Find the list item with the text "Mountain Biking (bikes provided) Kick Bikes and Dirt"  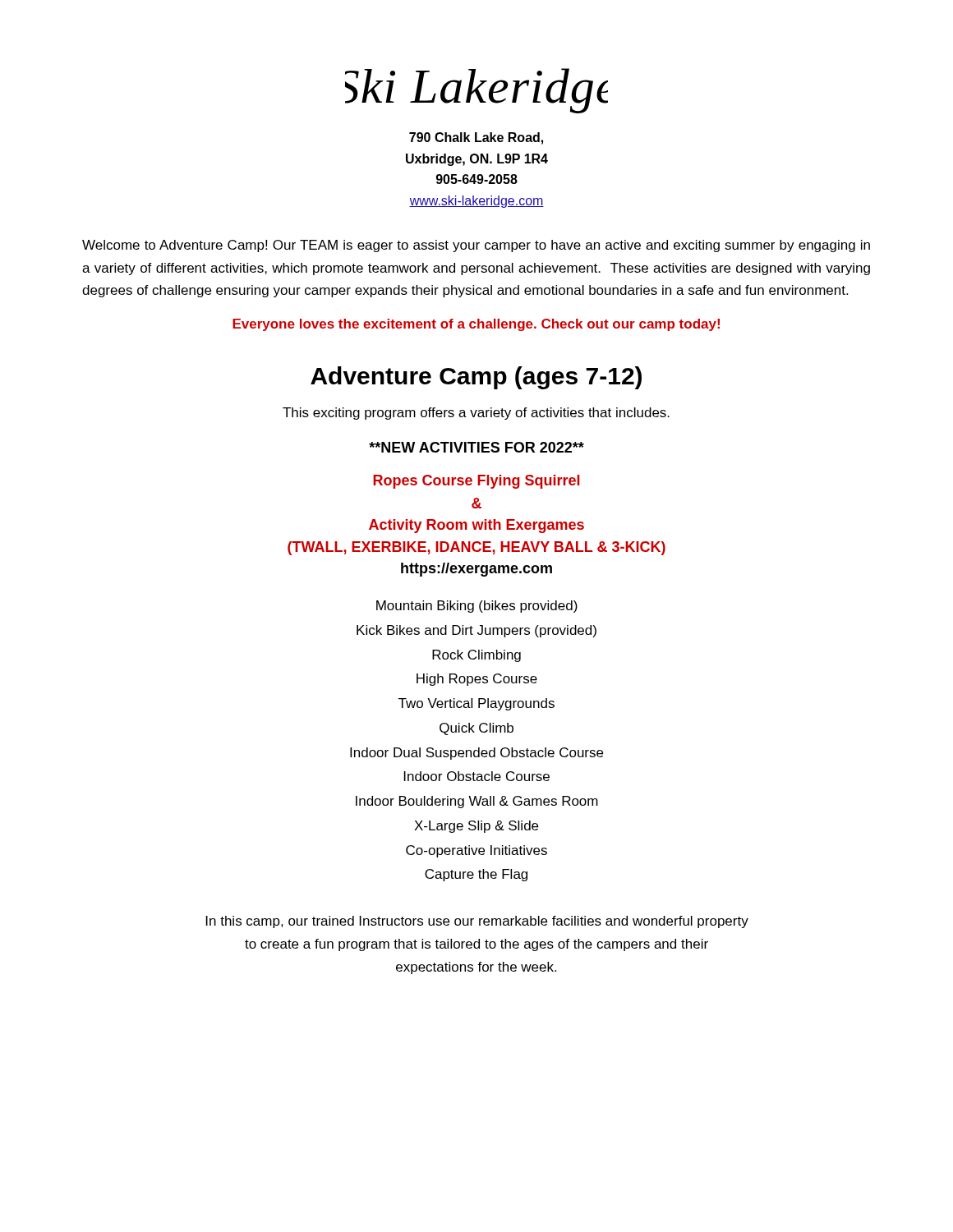tap(476, 740)
